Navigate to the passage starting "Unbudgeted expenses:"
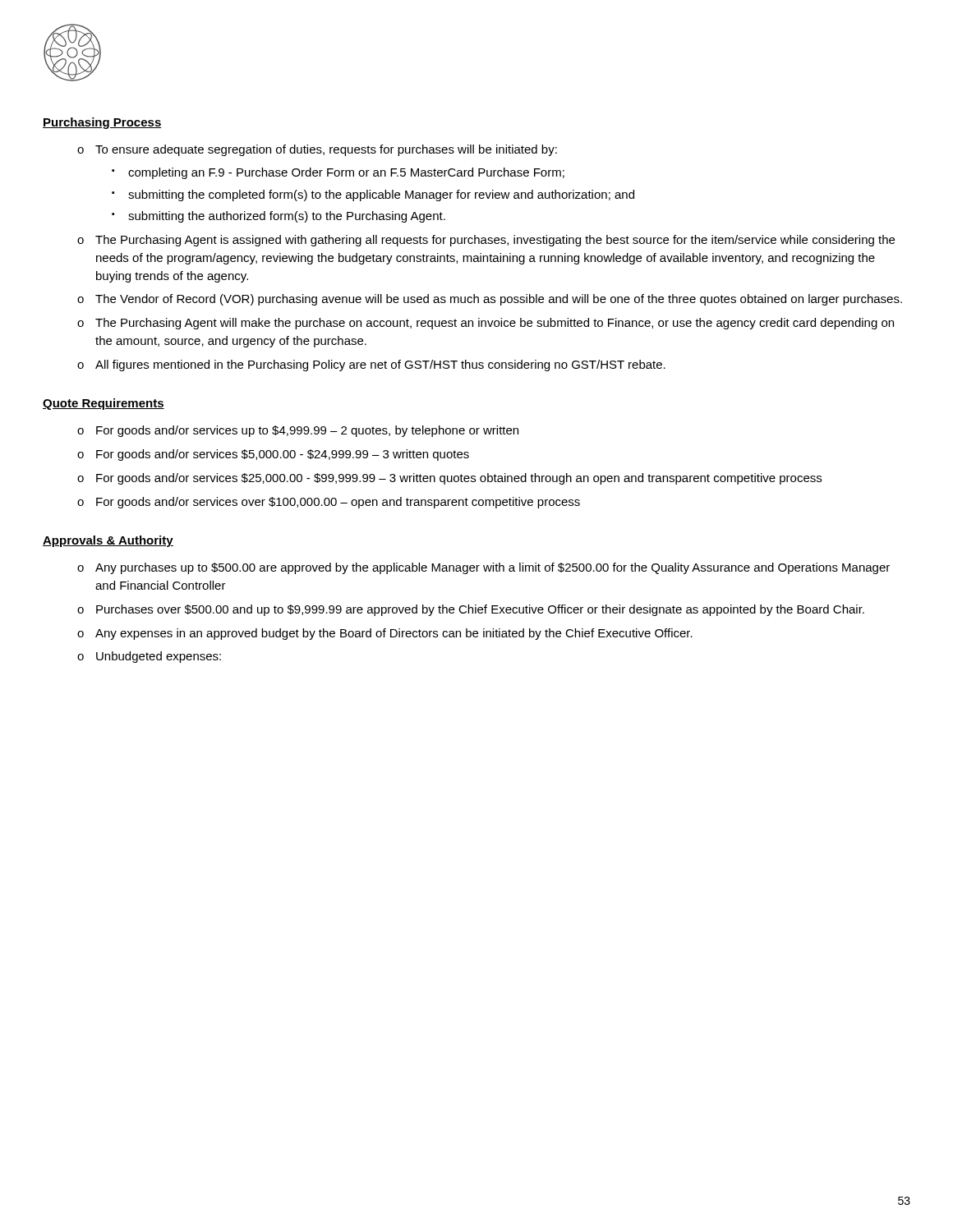Viewport: 953px width, 1232px height. pos(159,656)
